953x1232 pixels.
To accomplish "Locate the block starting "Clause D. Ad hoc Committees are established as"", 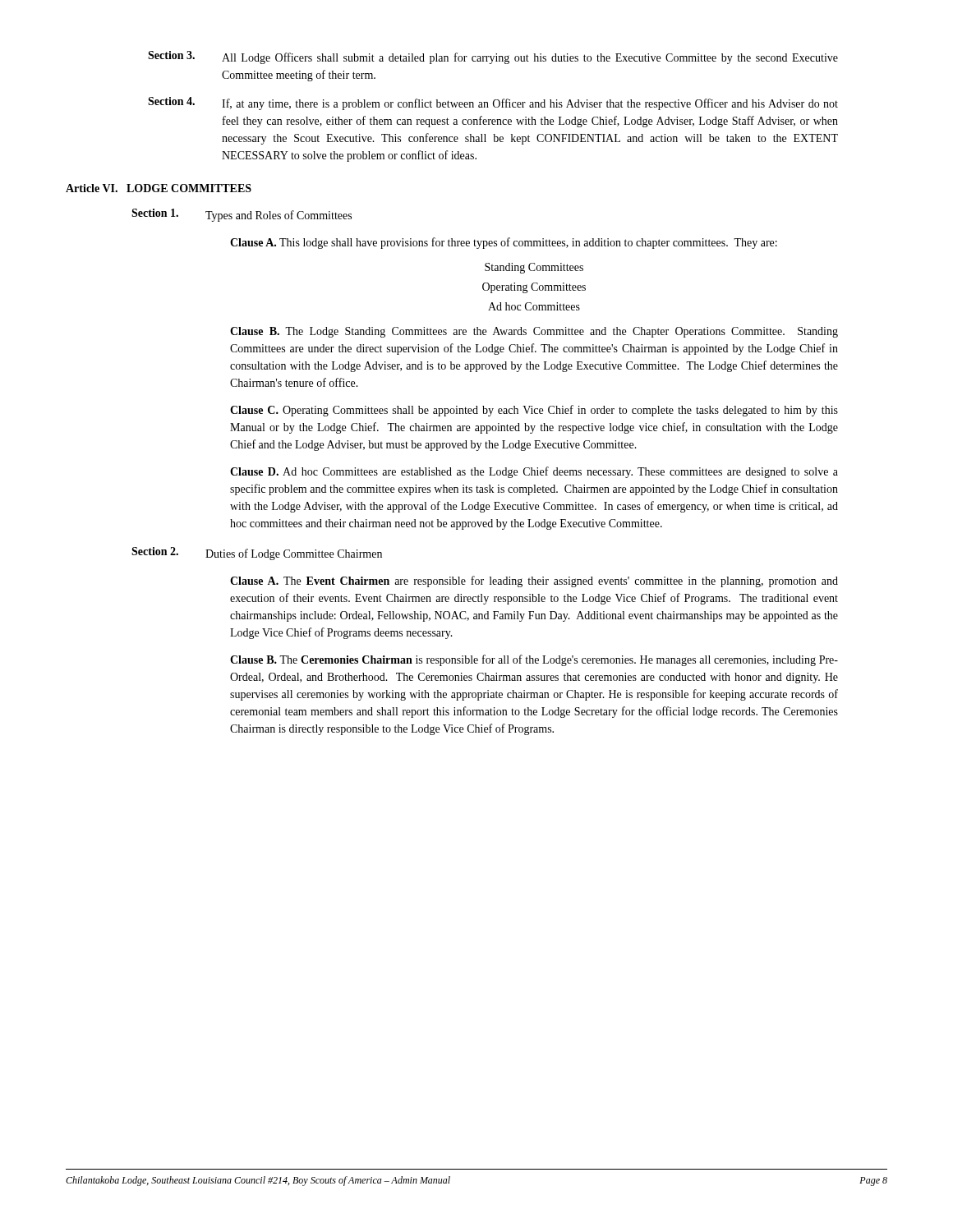I will pos(534,498).
